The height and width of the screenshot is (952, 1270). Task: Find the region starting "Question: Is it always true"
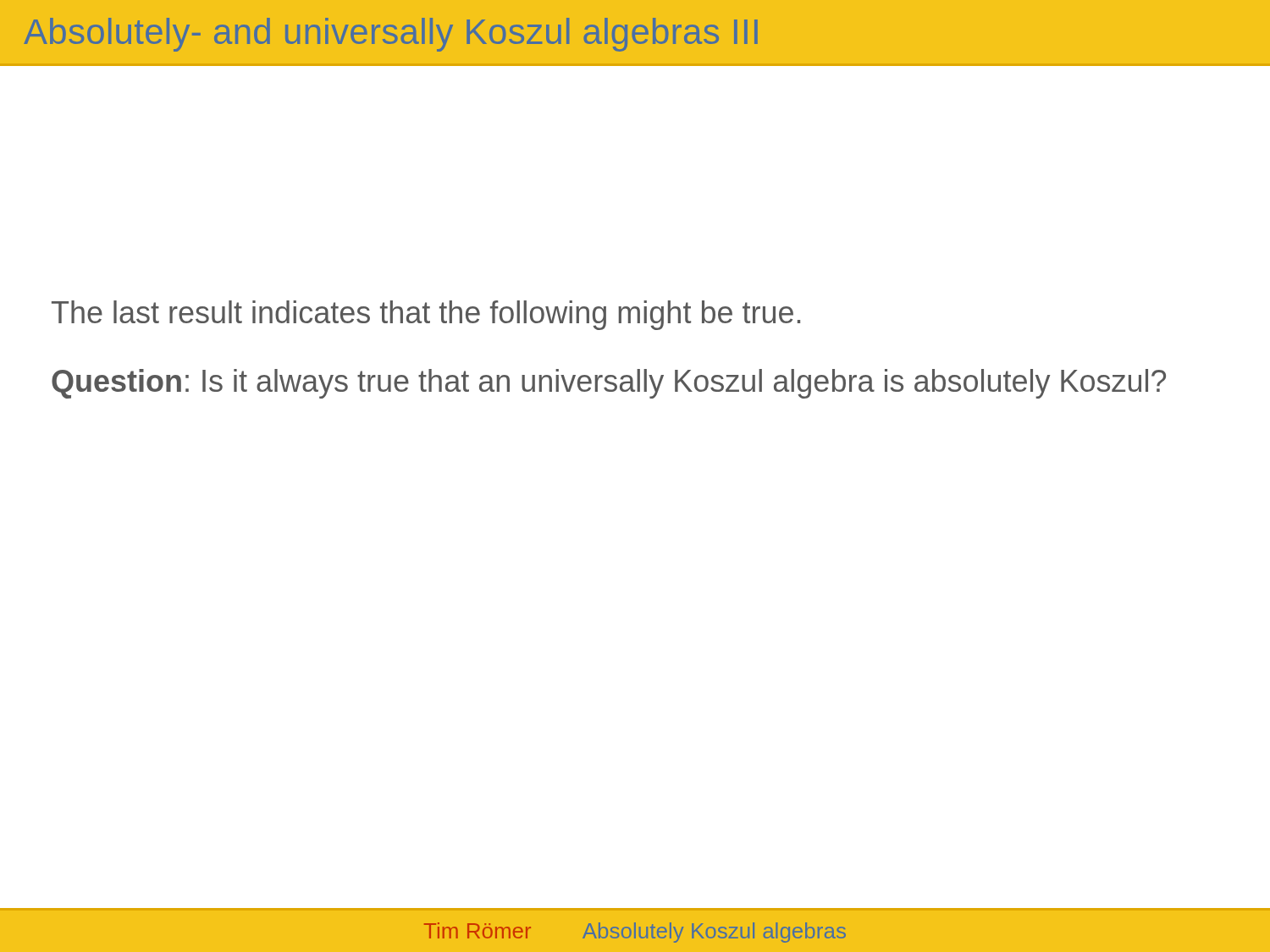coord(609,382)
